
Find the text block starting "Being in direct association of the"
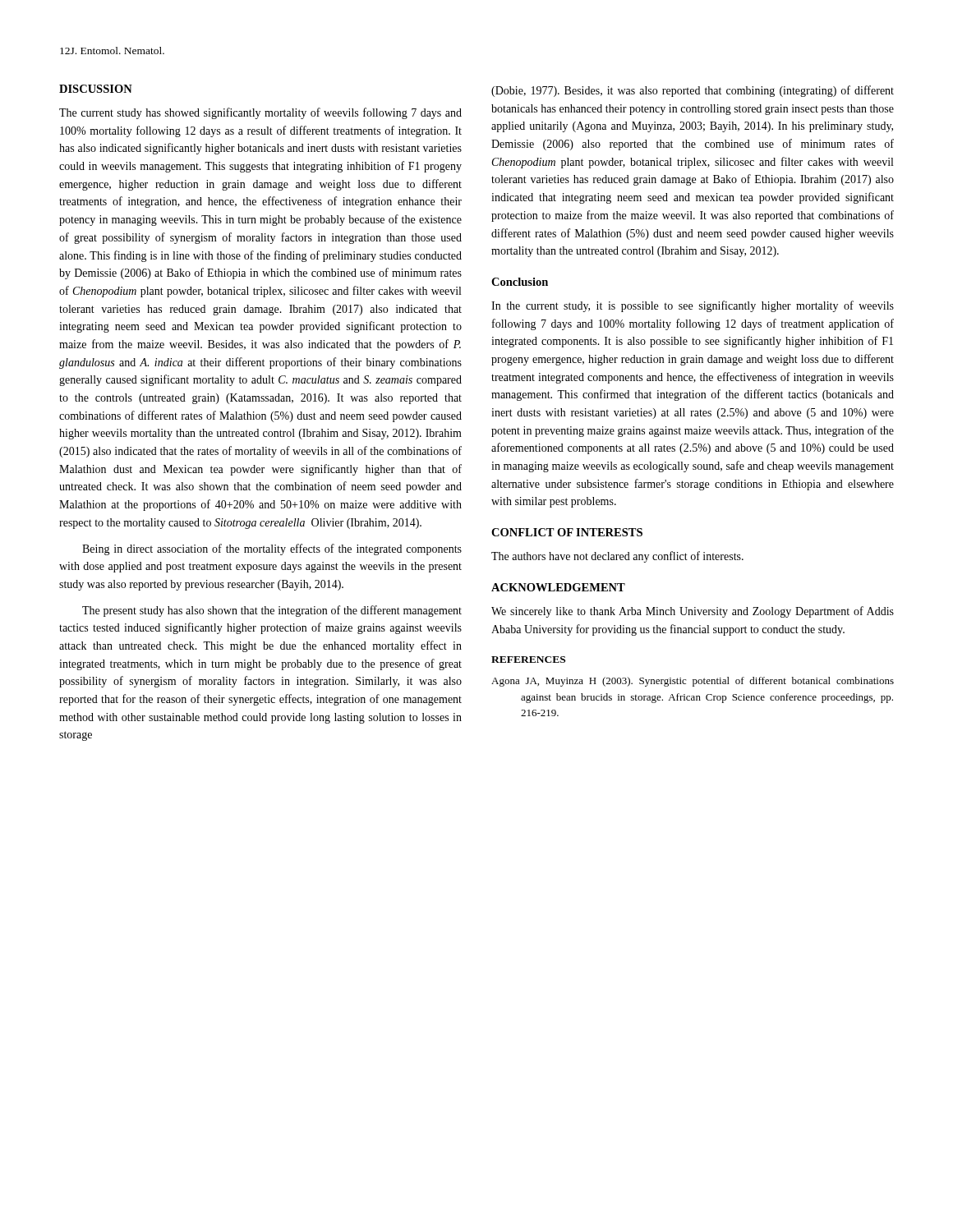[x=260, y=566]
